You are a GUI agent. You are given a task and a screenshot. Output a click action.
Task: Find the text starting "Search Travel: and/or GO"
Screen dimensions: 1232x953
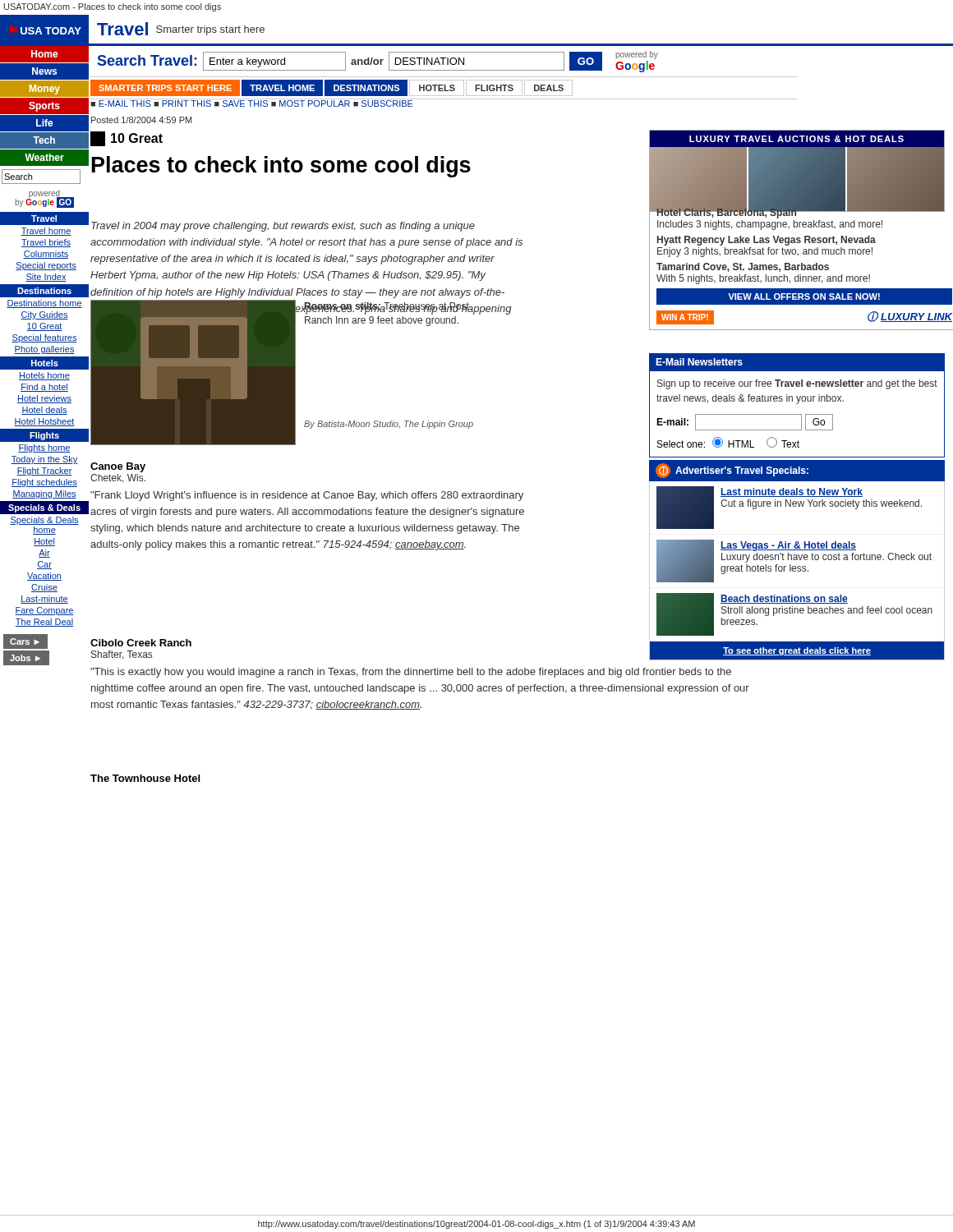click(377, 61)
